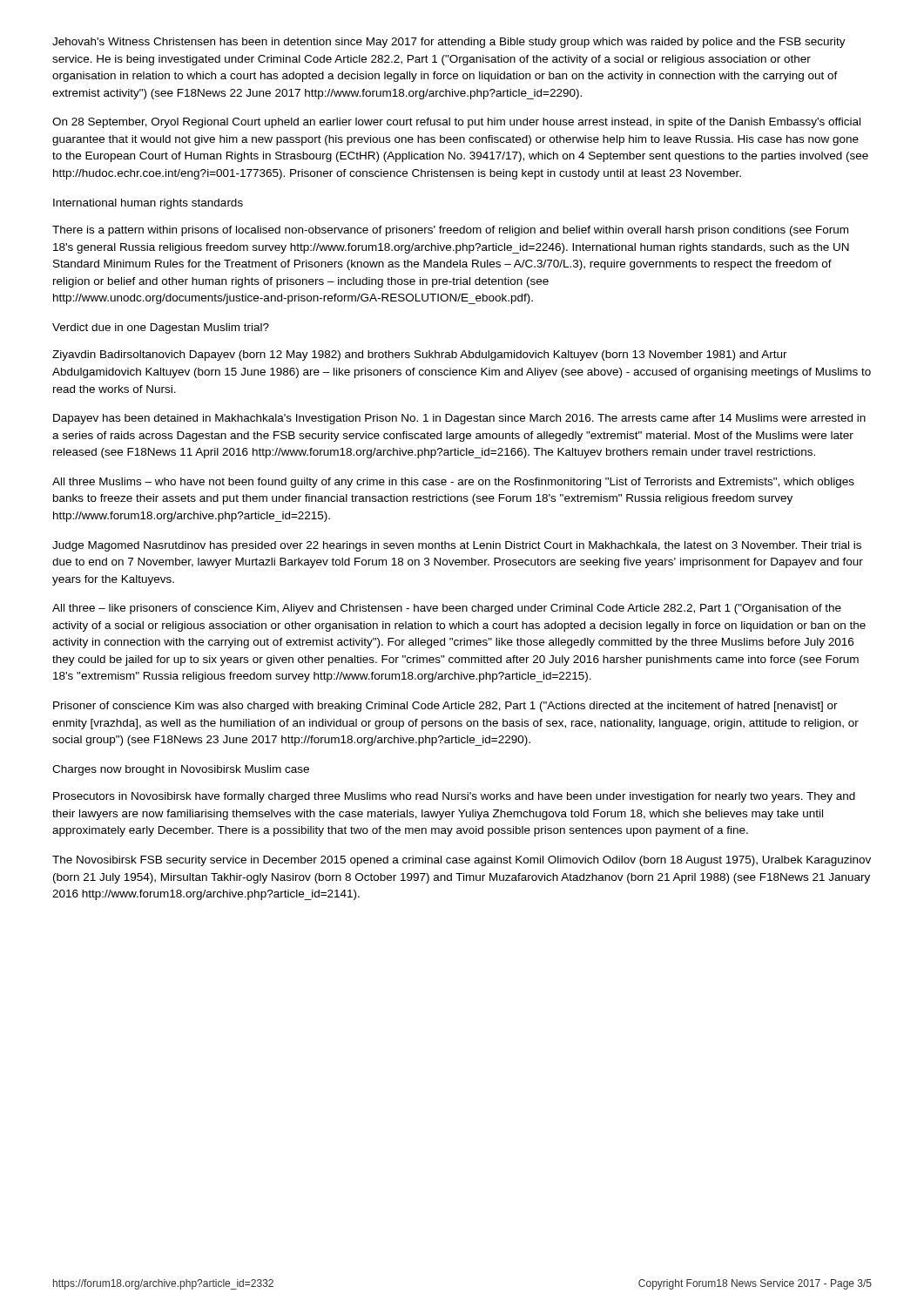Select the text starting "On 28 September, Oryol"

[460, 147]
